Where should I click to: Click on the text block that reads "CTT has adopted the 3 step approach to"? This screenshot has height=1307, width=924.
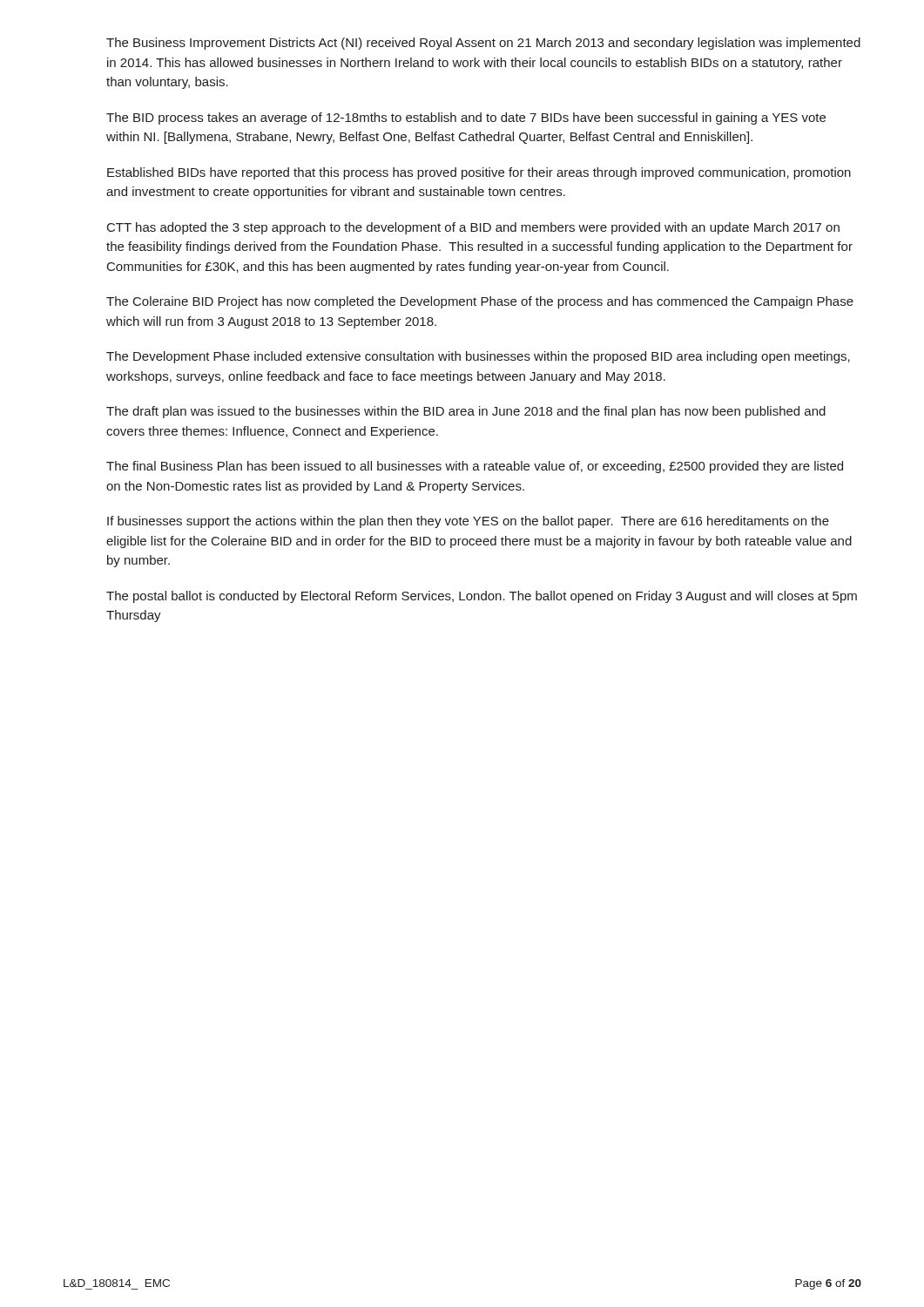[479, 246]
